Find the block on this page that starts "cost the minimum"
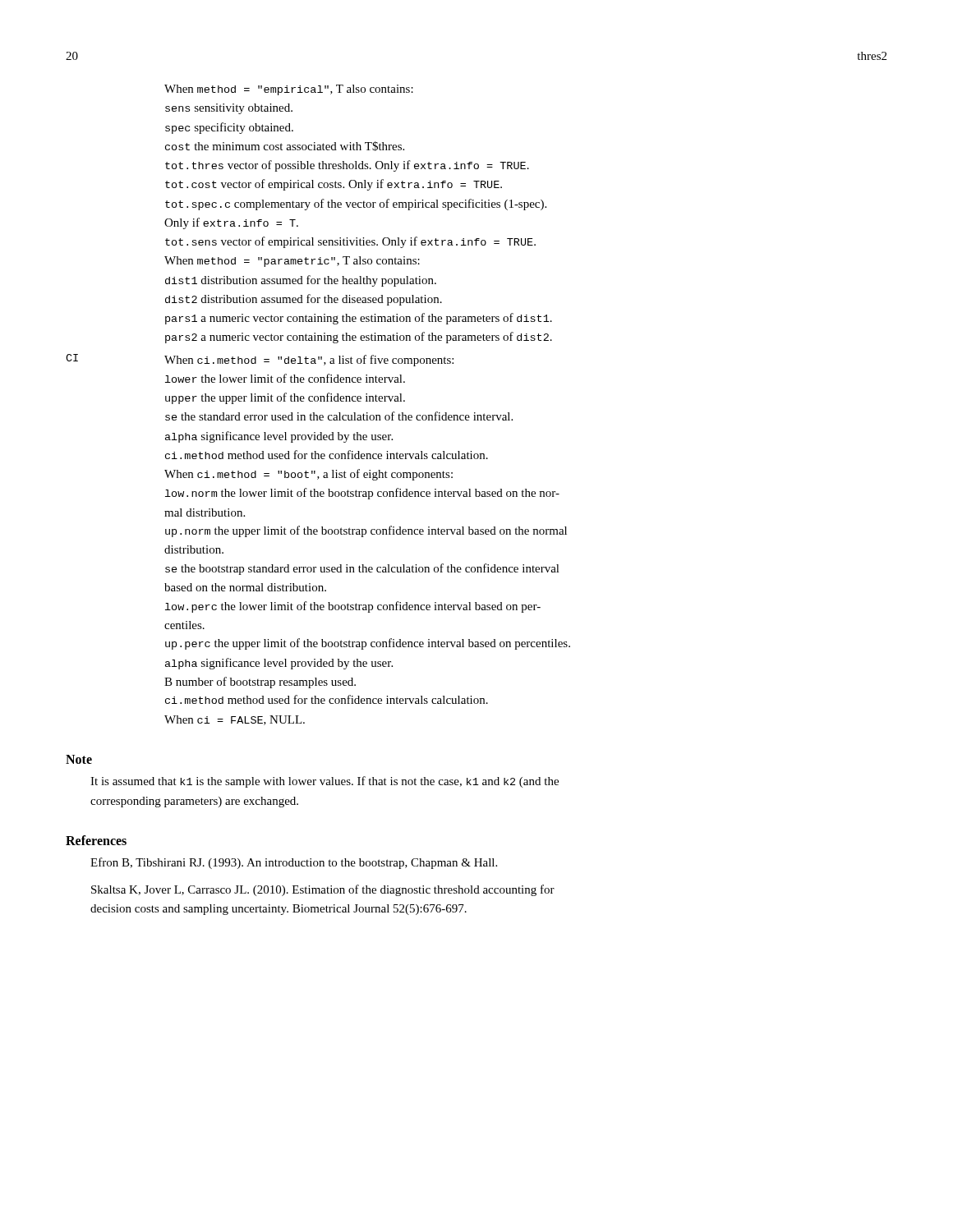The height and width of the screenshot is (1232, 953). 285,146
